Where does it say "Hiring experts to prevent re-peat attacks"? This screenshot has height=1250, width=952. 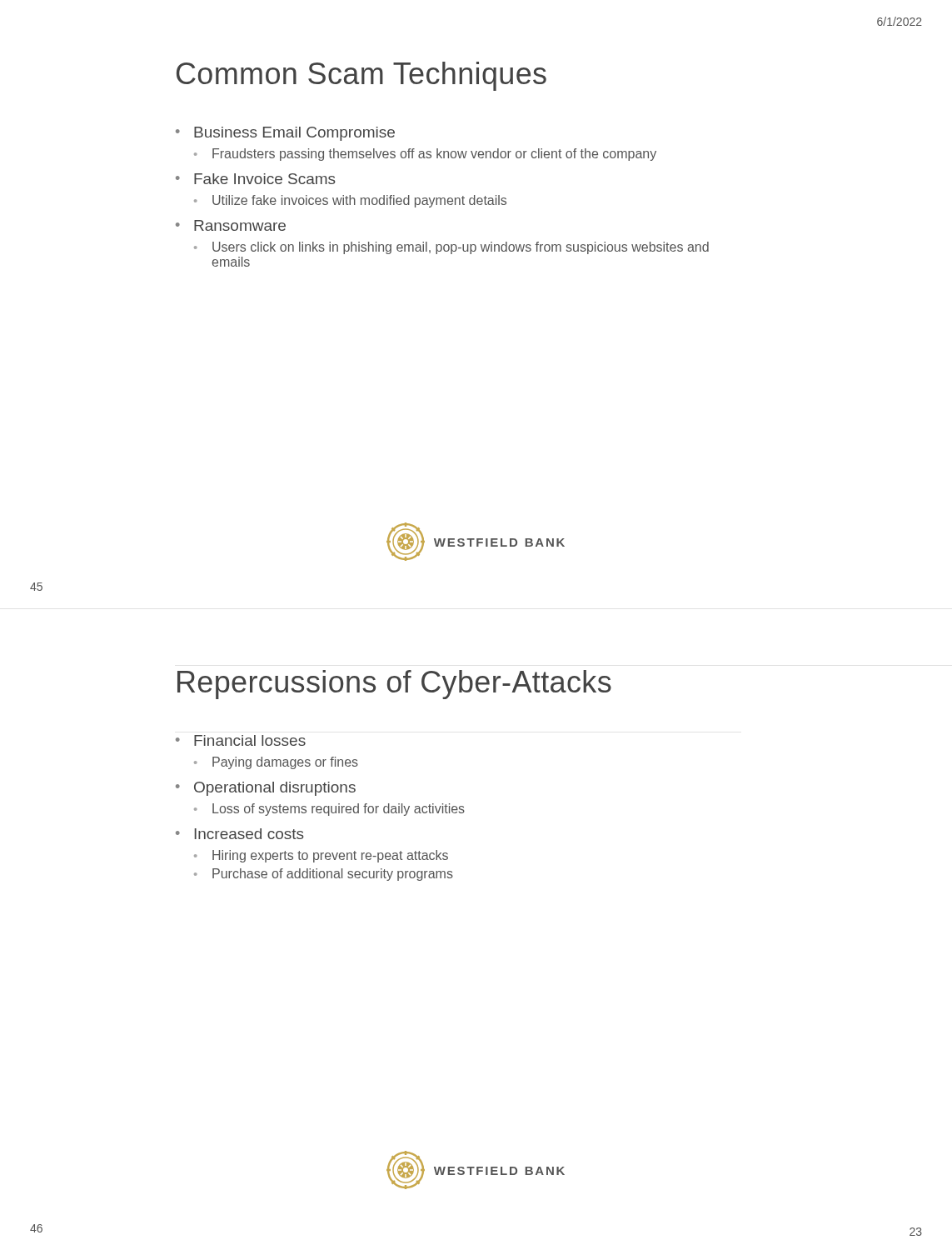pos(330,855)
